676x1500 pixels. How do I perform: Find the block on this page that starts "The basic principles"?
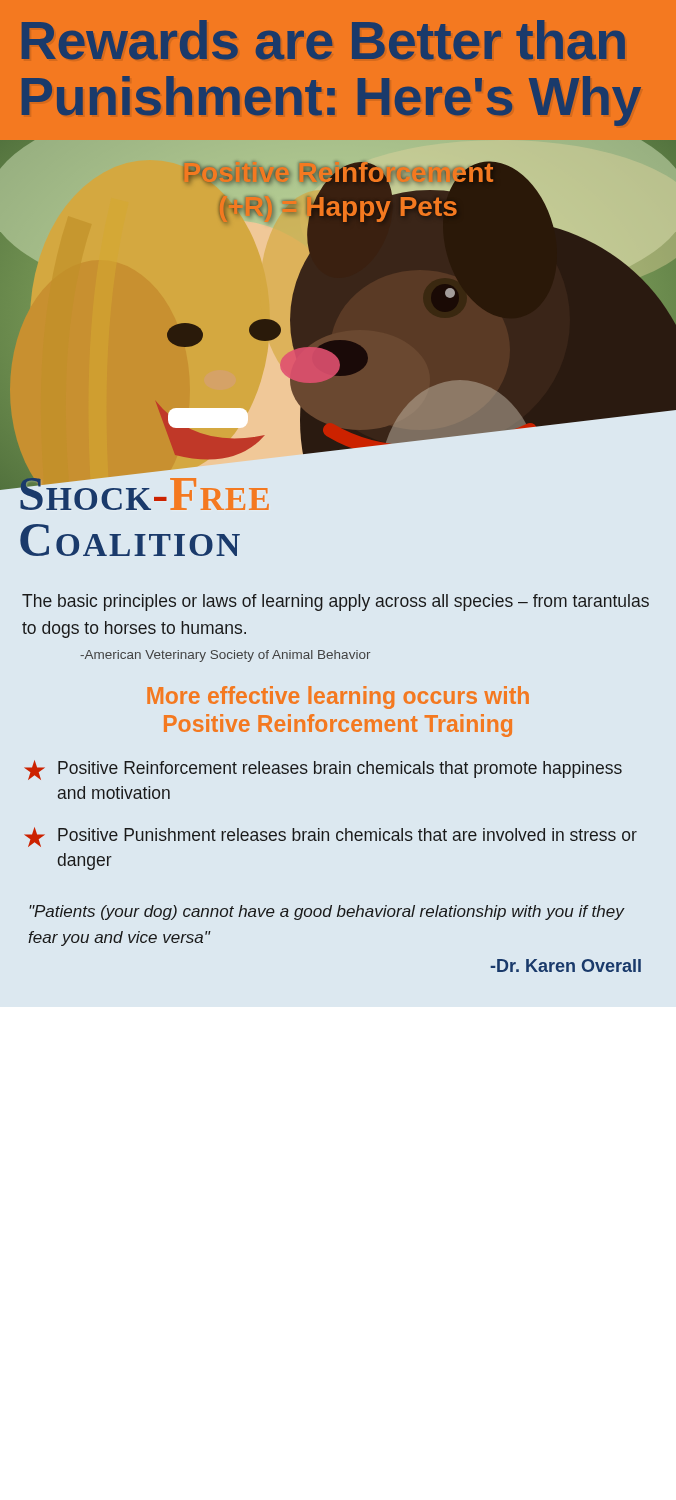click(x=336, y=614)
